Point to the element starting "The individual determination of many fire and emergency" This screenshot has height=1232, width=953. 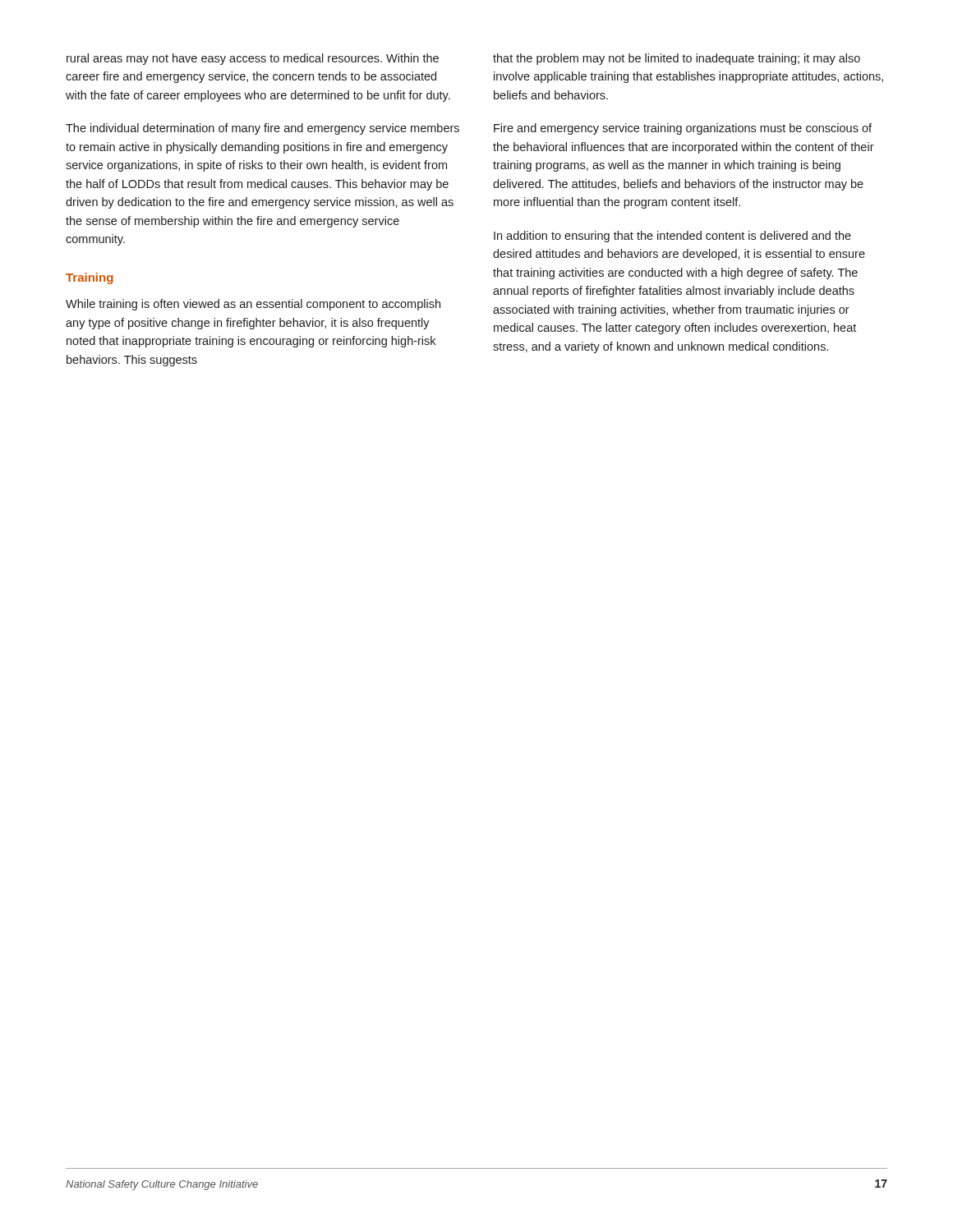pyautogui.click(x=263, y=184)
